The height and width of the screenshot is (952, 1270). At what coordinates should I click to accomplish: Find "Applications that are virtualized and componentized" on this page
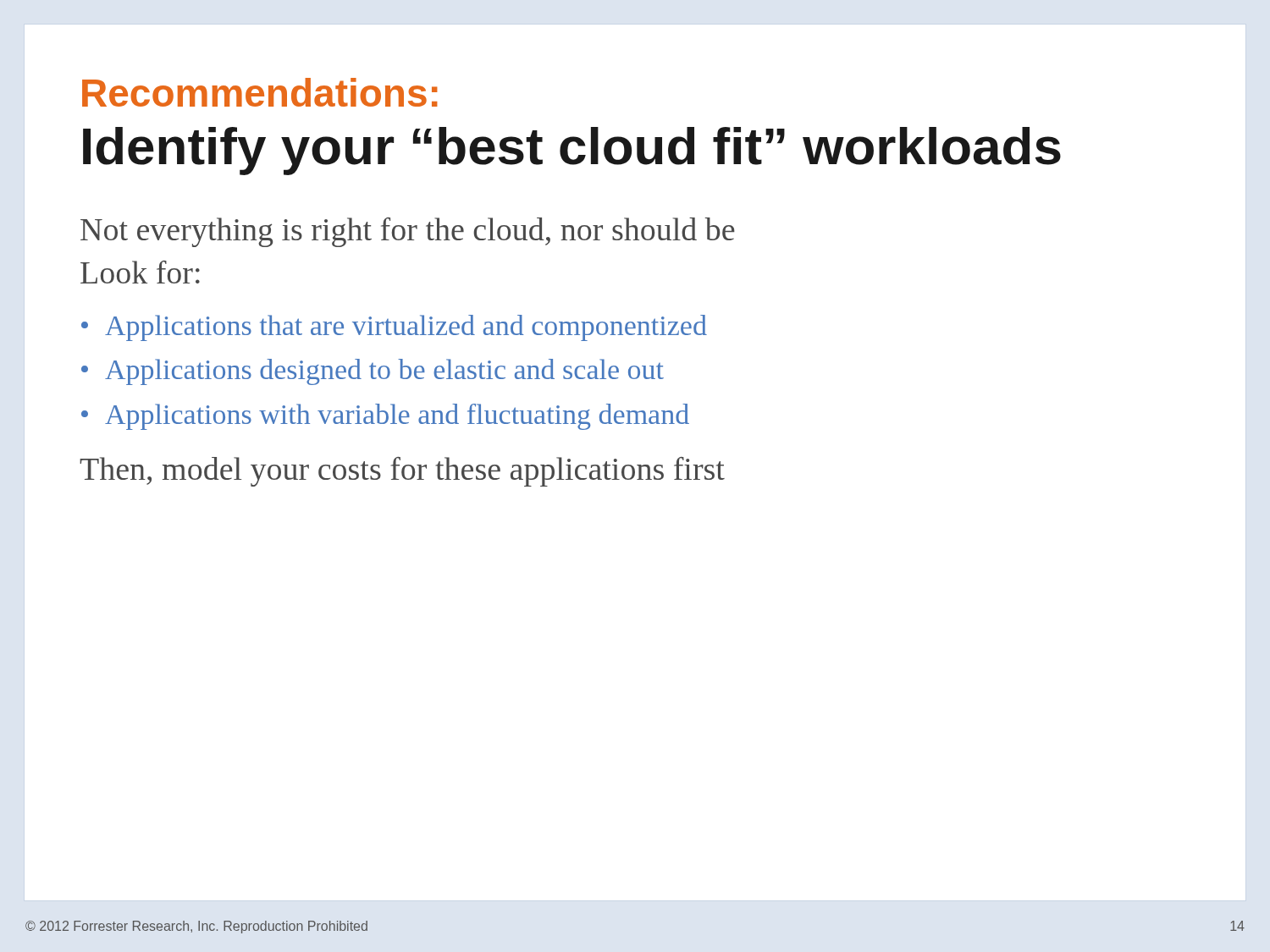coord(406,325)
